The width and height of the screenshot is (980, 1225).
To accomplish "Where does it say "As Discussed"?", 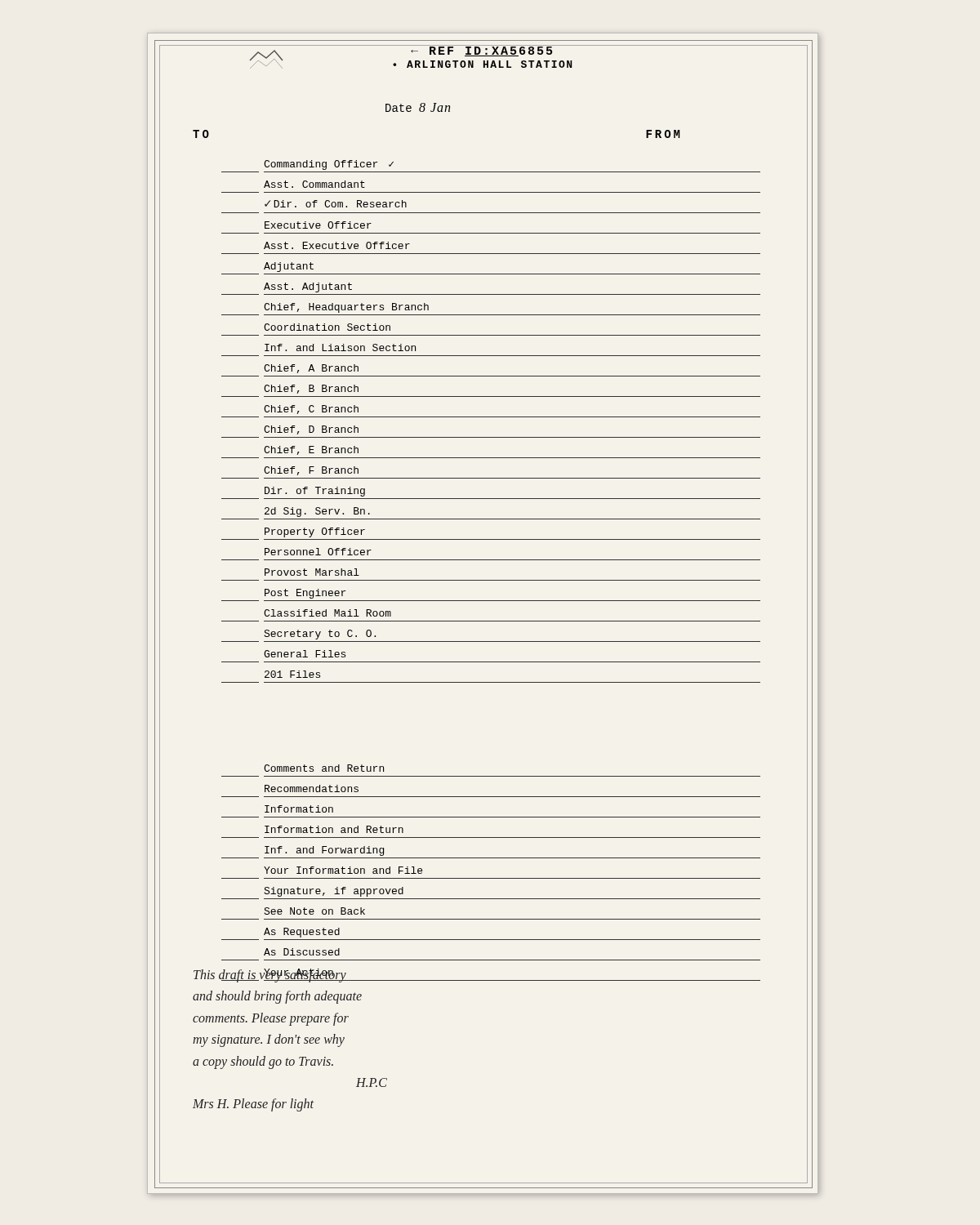I will tap(491, 953).
